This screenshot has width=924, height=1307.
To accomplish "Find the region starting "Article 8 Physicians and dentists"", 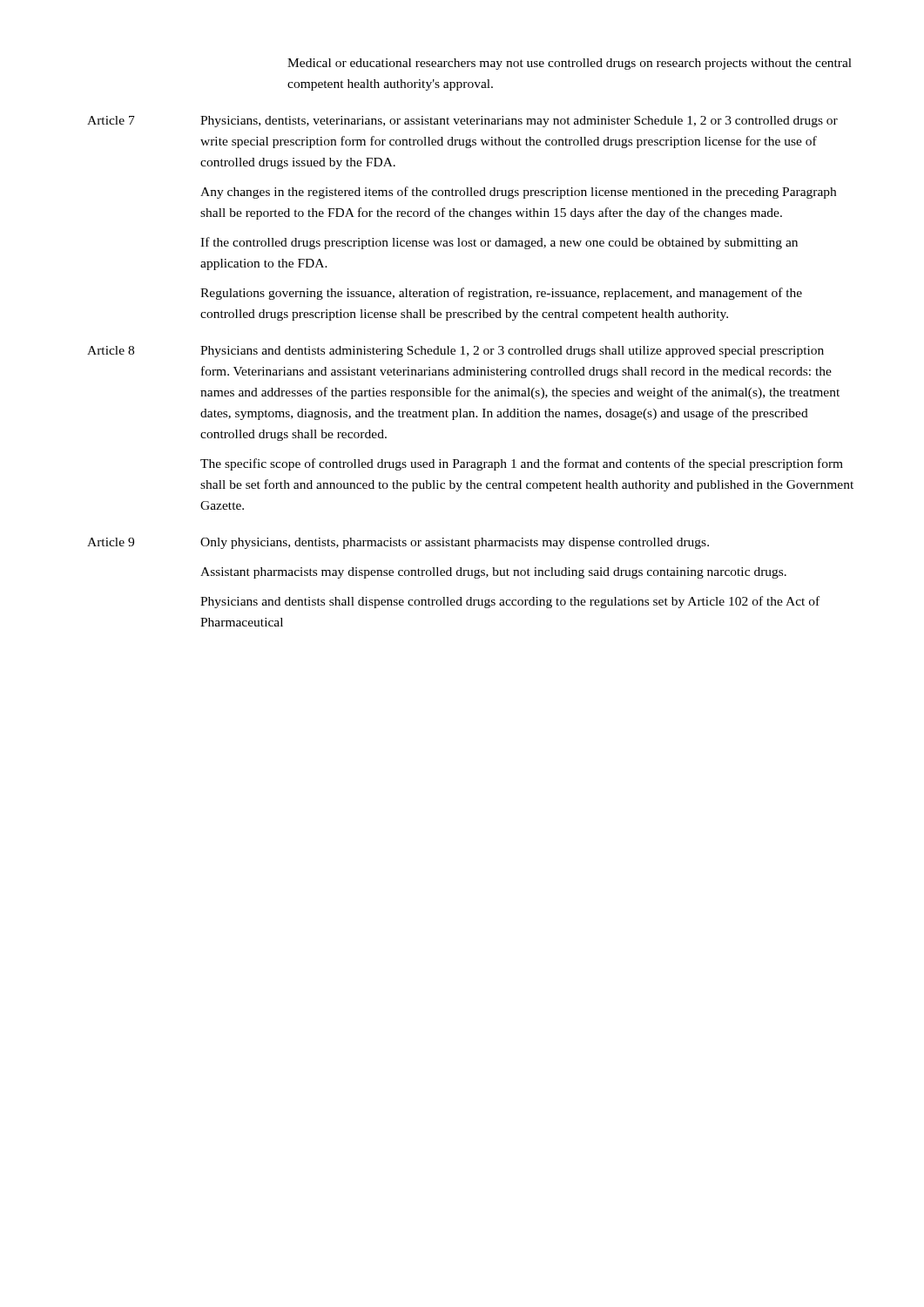I will [x=471, y=428].
